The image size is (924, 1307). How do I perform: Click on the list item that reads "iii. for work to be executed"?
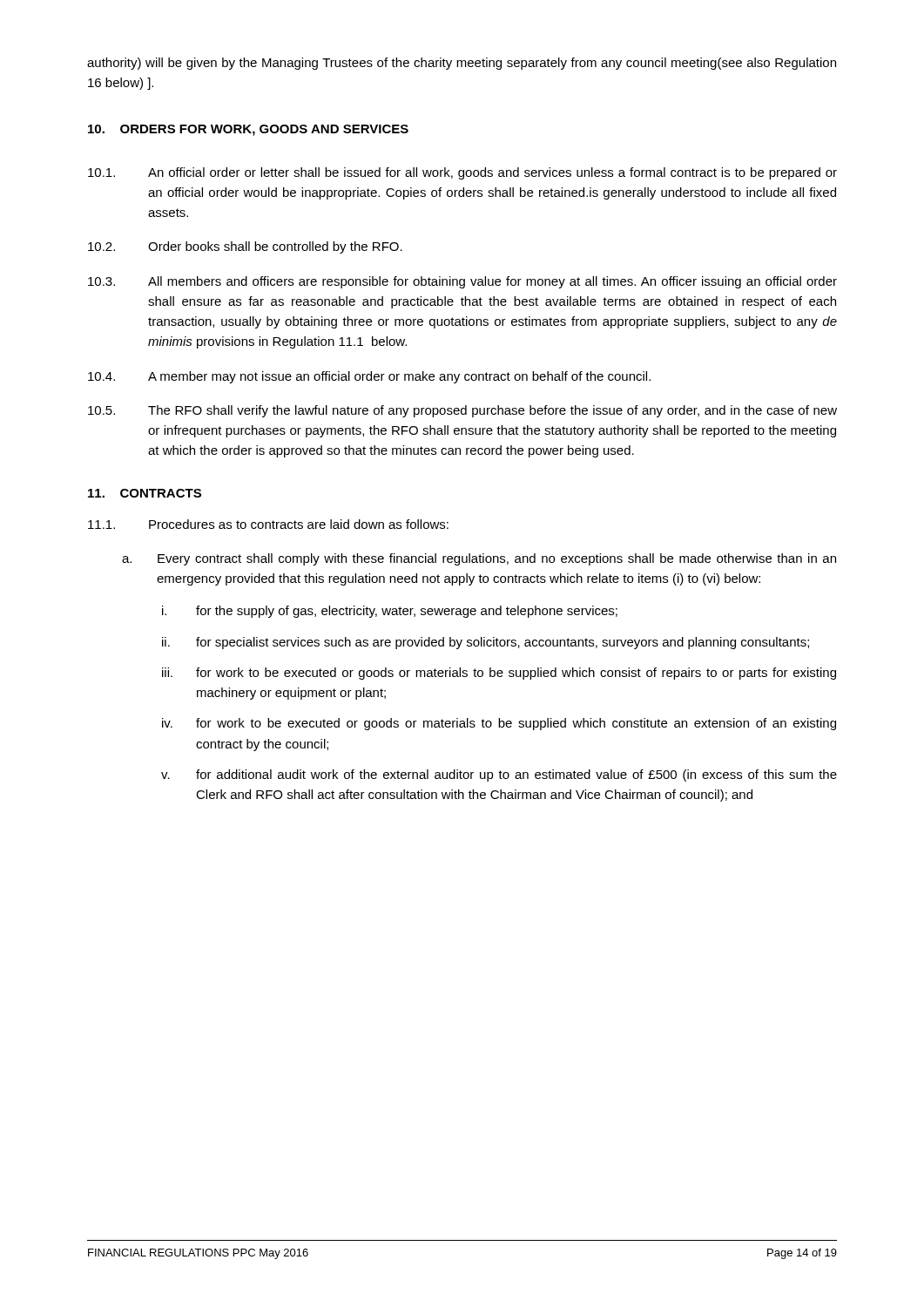499,682
